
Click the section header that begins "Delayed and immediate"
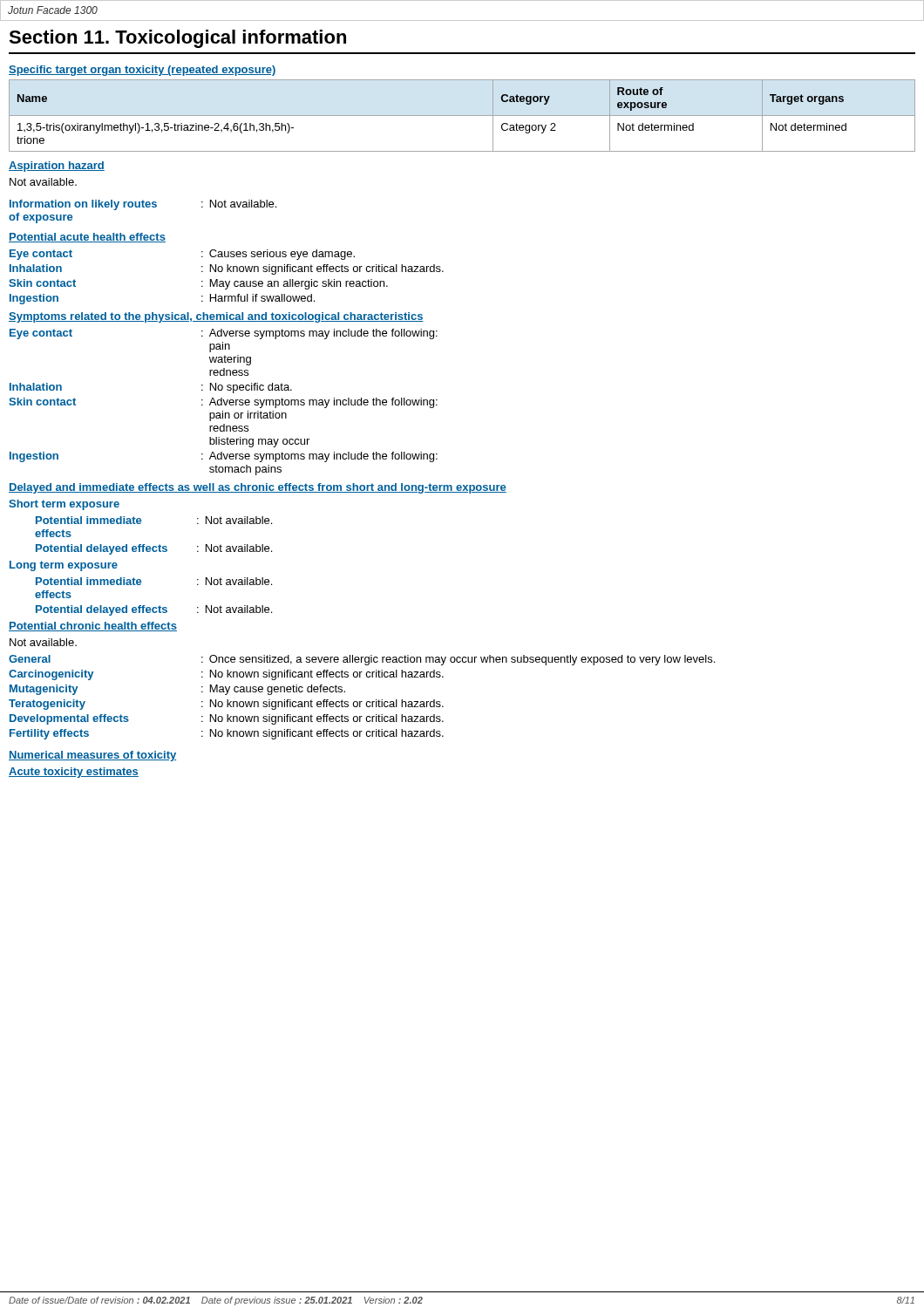(x=257, y=487)
